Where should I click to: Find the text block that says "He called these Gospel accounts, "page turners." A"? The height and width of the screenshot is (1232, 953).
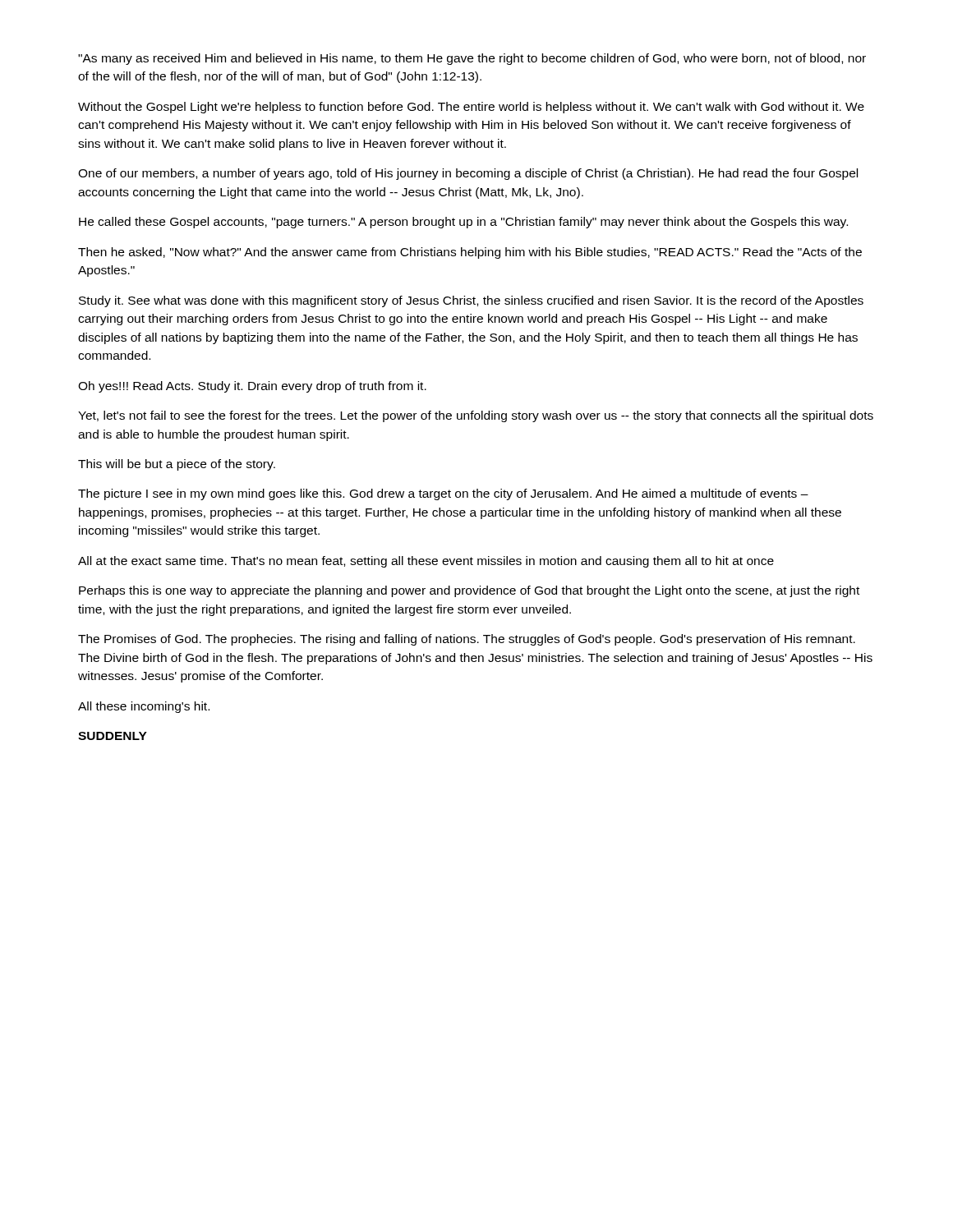[x=464, y=222]
